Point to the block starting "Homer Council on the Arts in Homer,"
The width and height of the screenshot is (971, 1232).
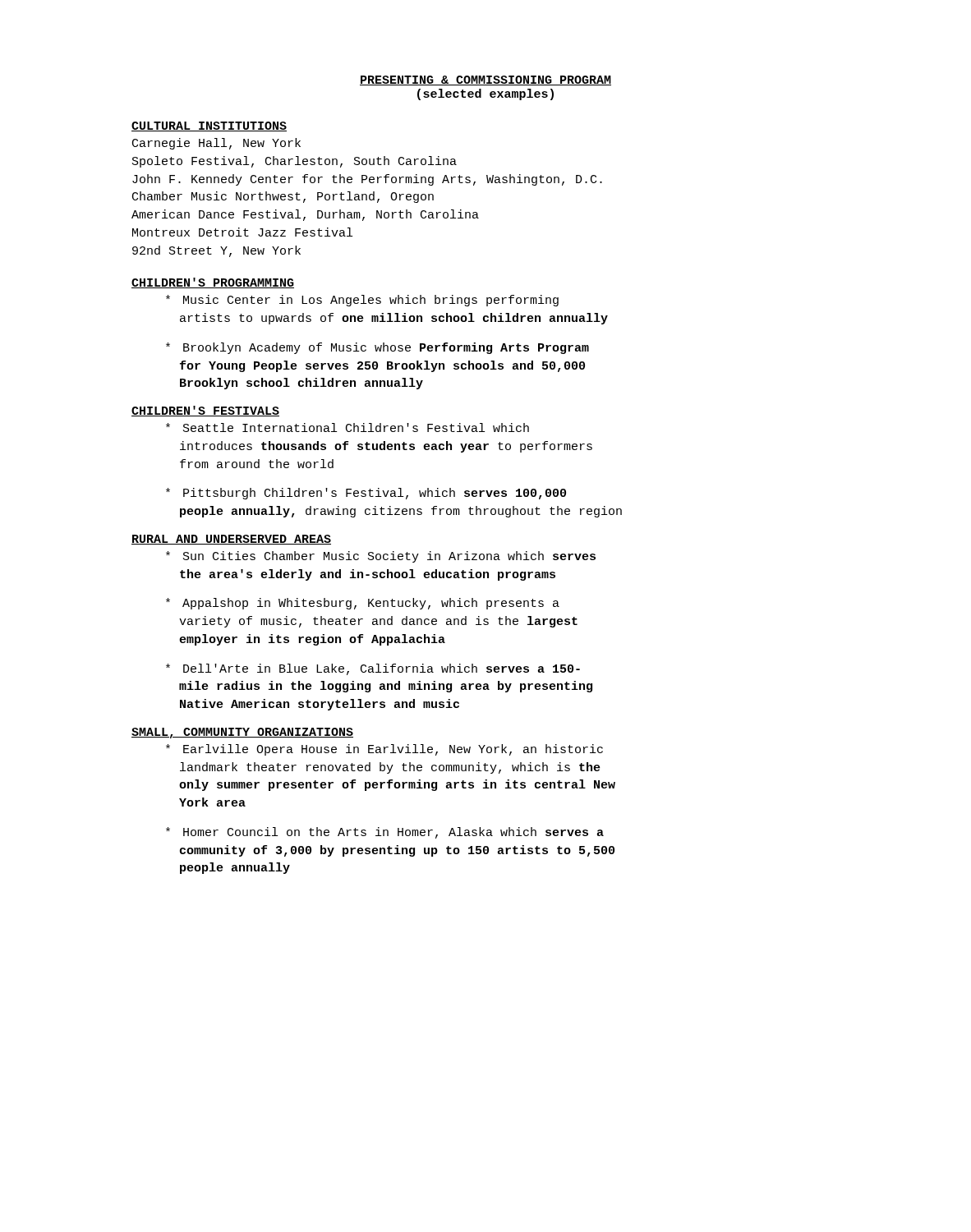click(390, 851)
